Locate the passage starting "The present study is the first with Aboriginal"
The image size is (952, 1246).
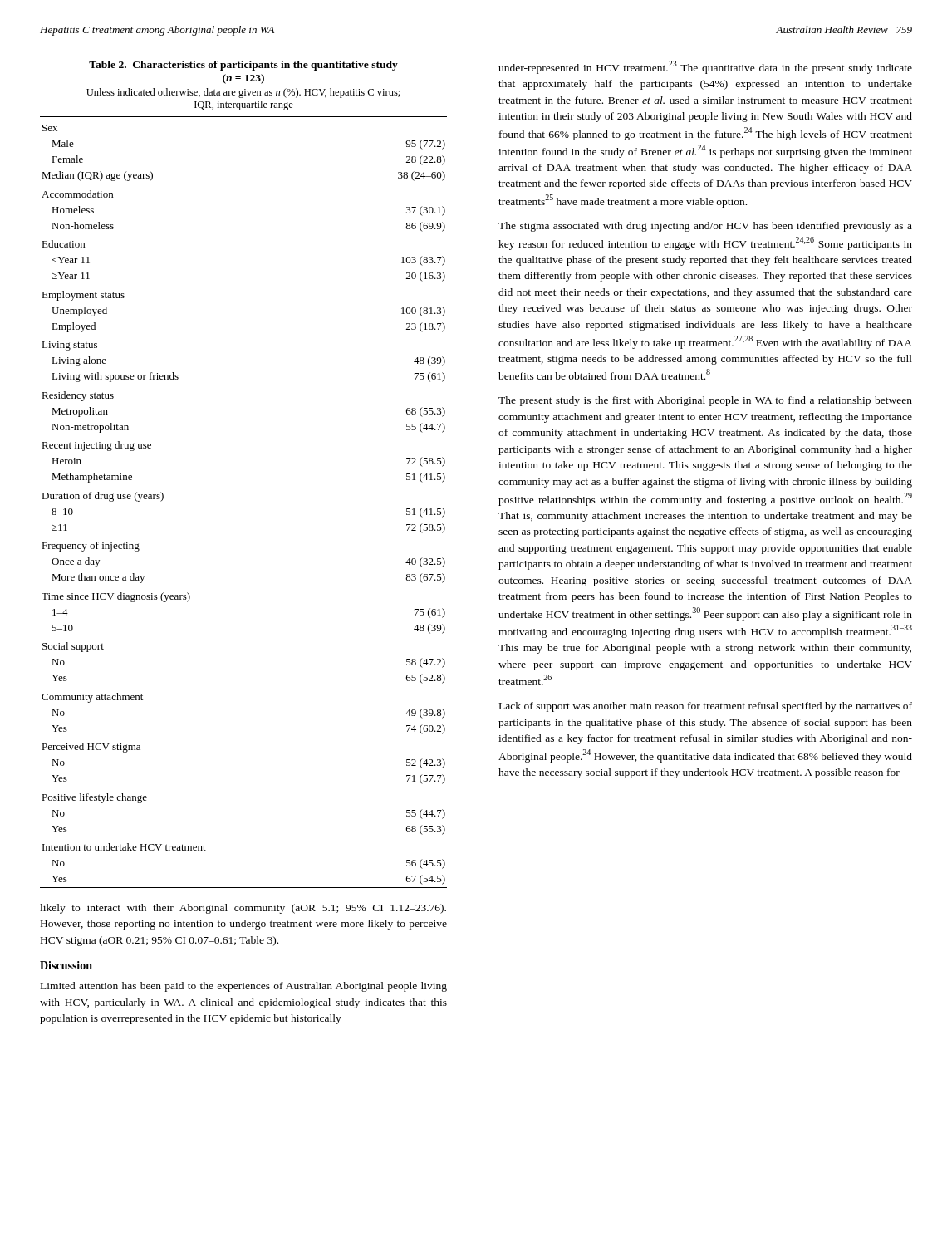[x=705, y=541]
